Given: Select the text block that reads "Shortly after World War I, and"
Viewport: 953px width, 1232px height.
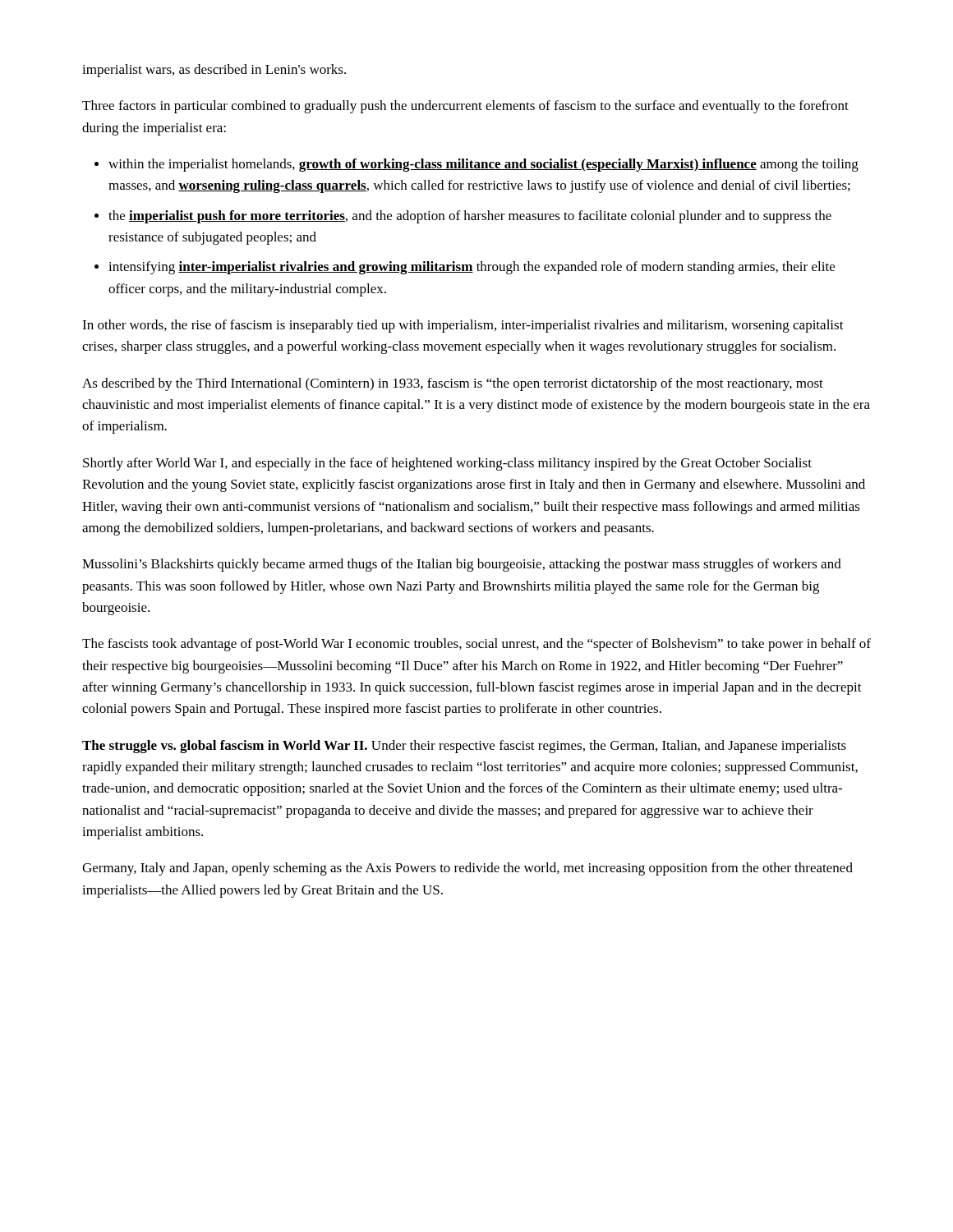Looking at the screenshot, I should [x=474, y=495].
